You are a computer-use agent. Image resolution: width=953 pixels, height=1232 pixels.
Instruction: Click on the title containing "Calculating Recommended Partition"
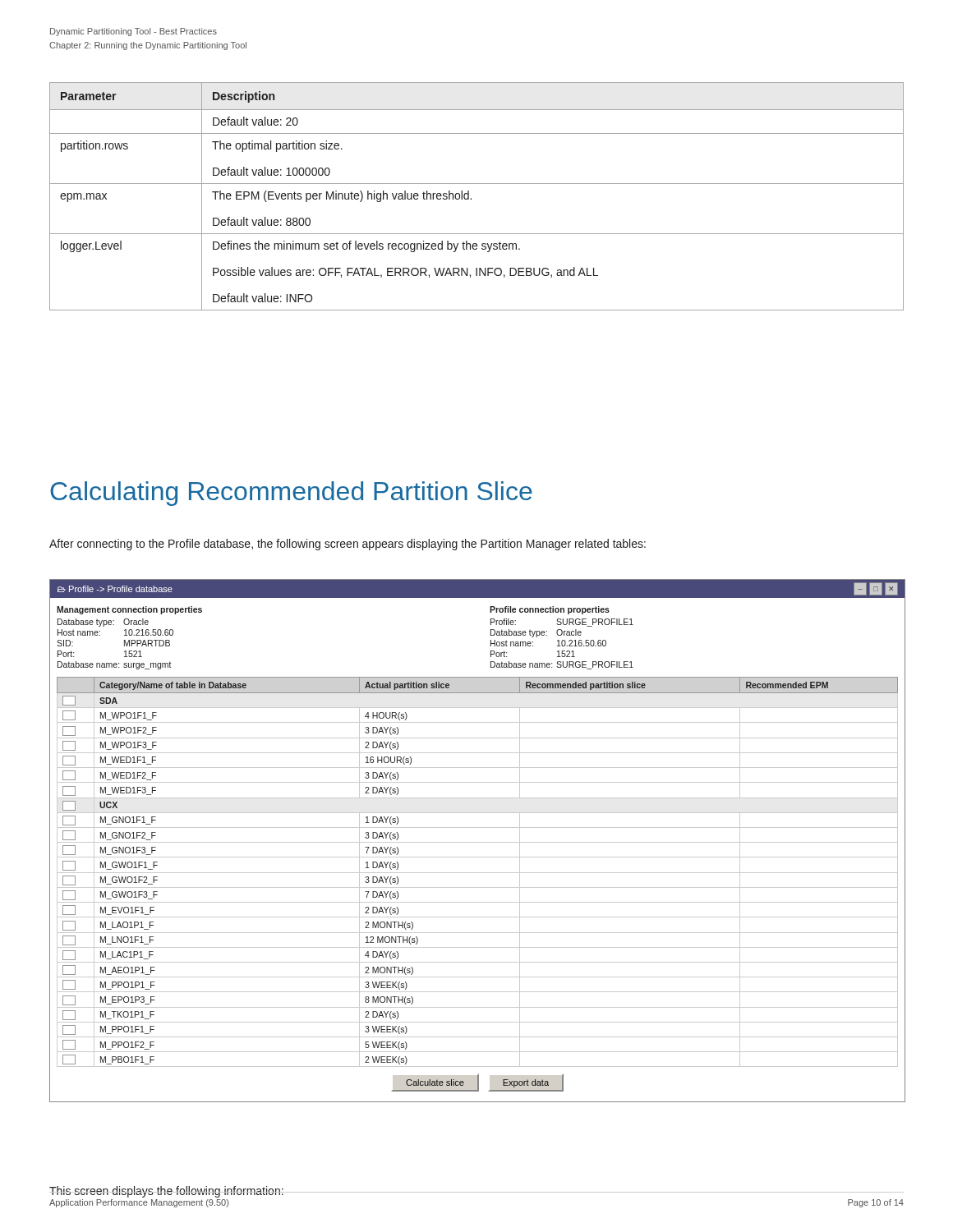click(x=291, y=491)
